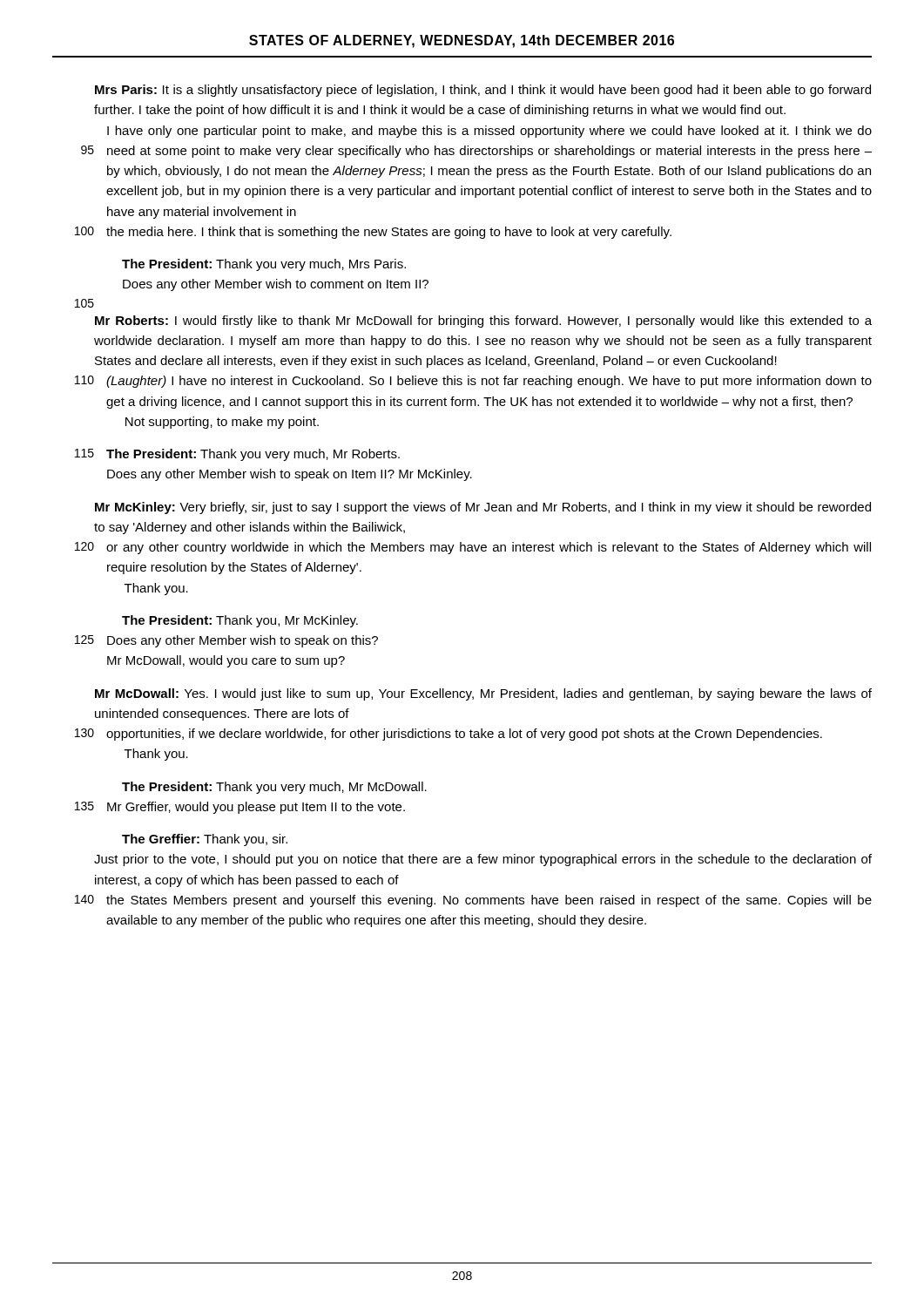Find the block on this page that starts "Just prior to the vote,"

click(483, 869)
